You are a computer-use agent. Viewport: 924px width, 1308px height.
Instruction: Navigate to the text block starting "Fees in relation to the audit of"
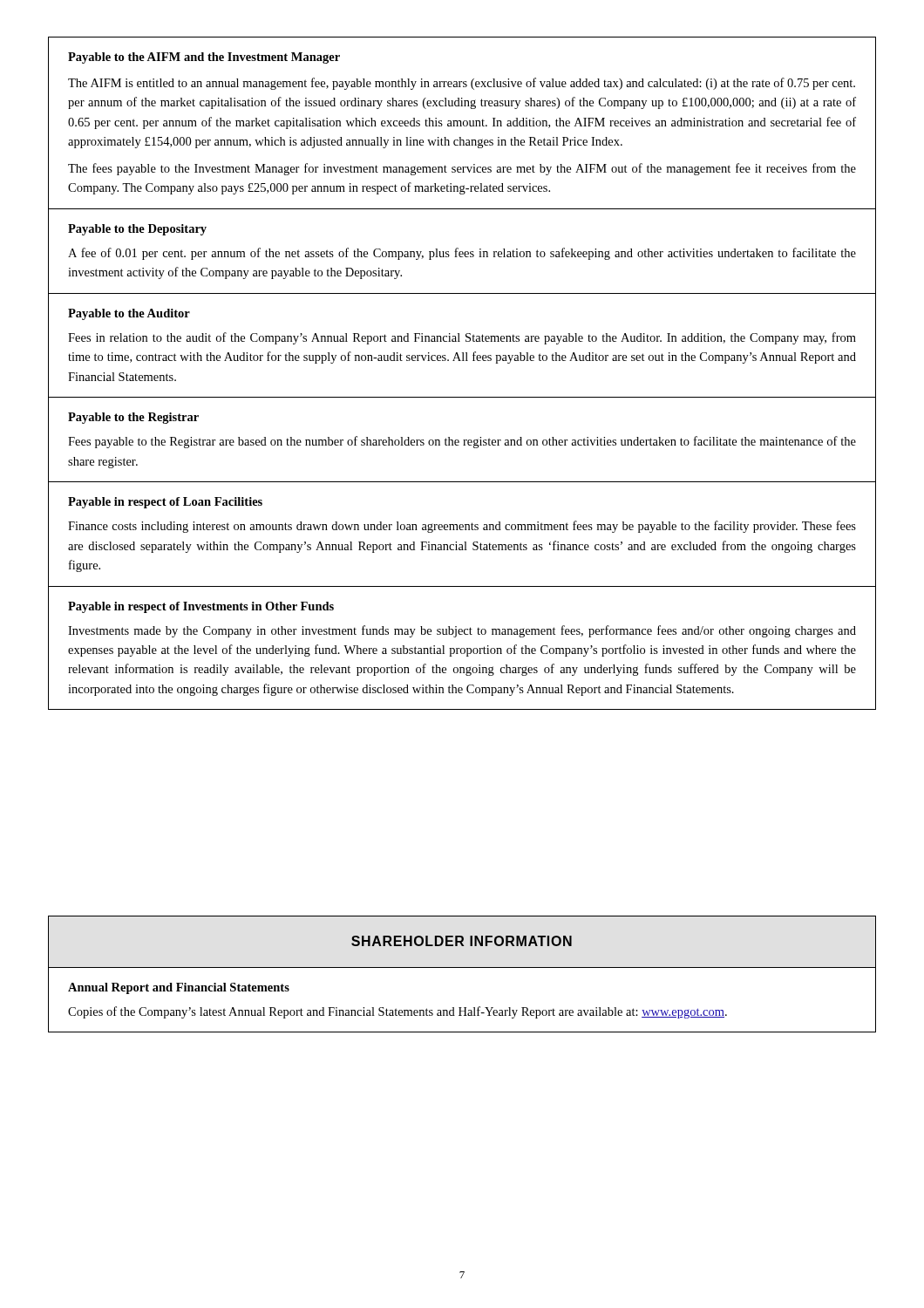tap(462, 357)
